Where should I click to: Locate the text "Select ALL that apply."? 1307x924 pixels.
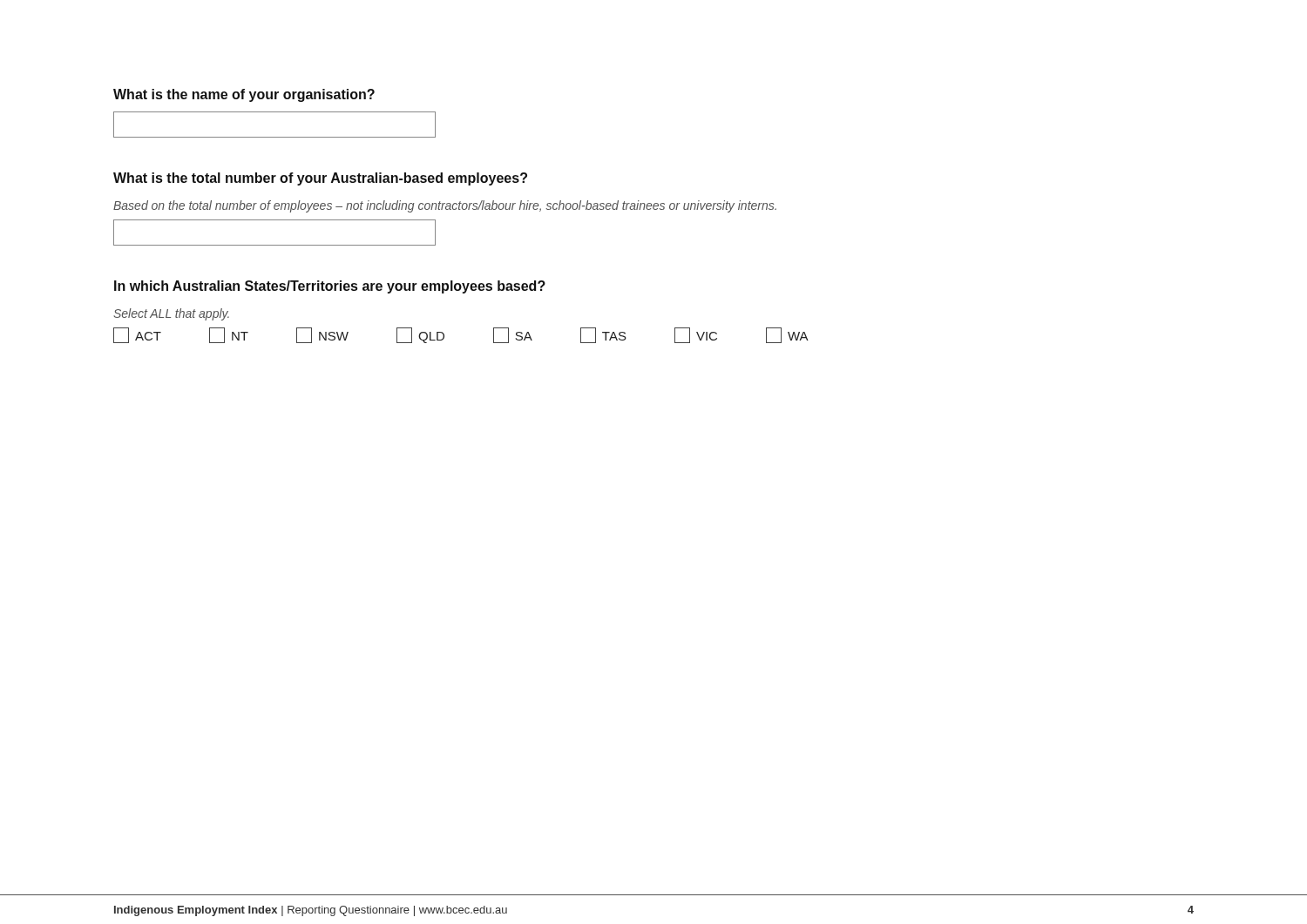click(x=171, y=314)
